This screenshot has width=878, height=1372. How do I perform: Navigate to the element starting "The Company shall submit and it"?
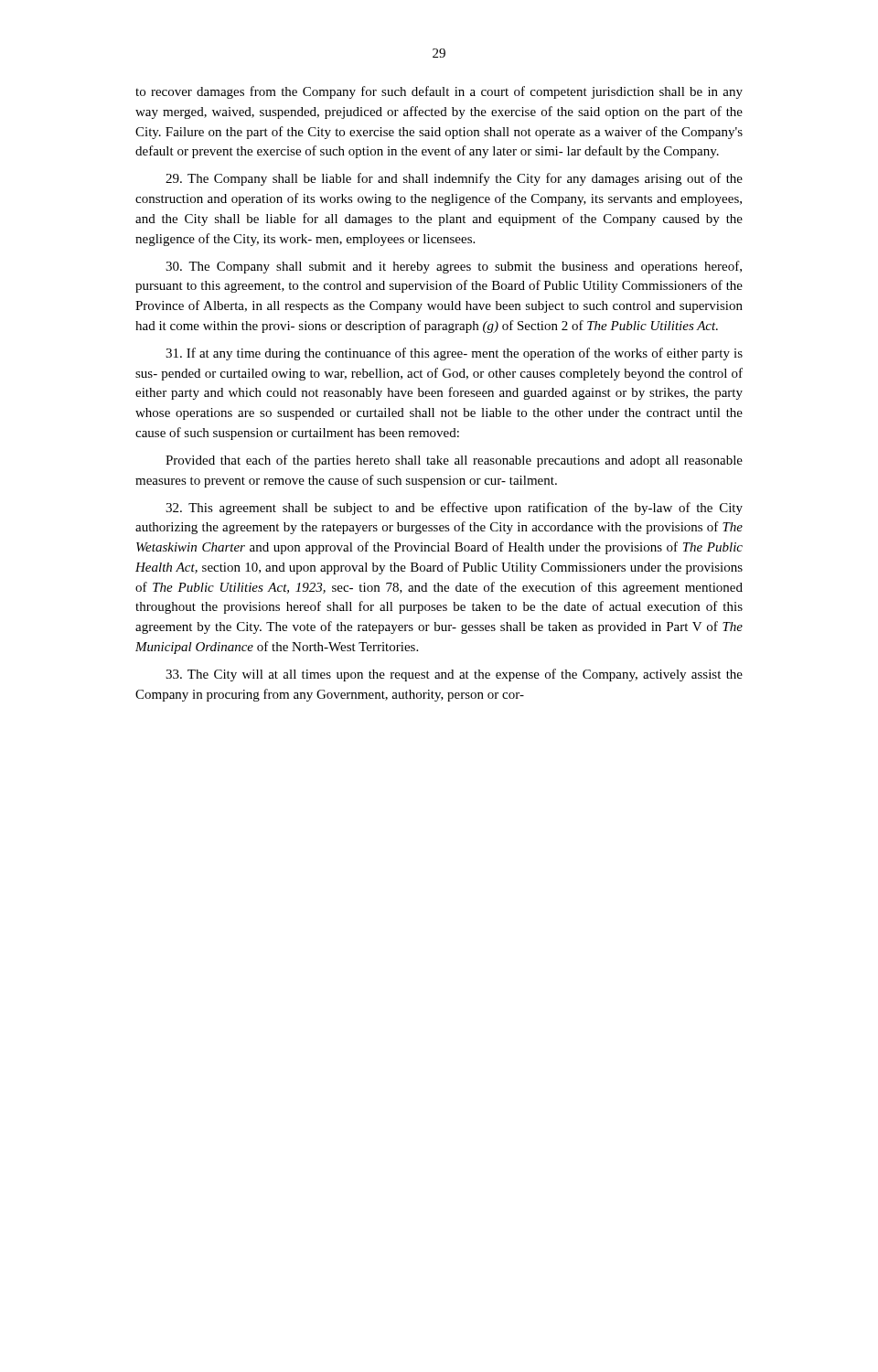click(x=439, y=296)
